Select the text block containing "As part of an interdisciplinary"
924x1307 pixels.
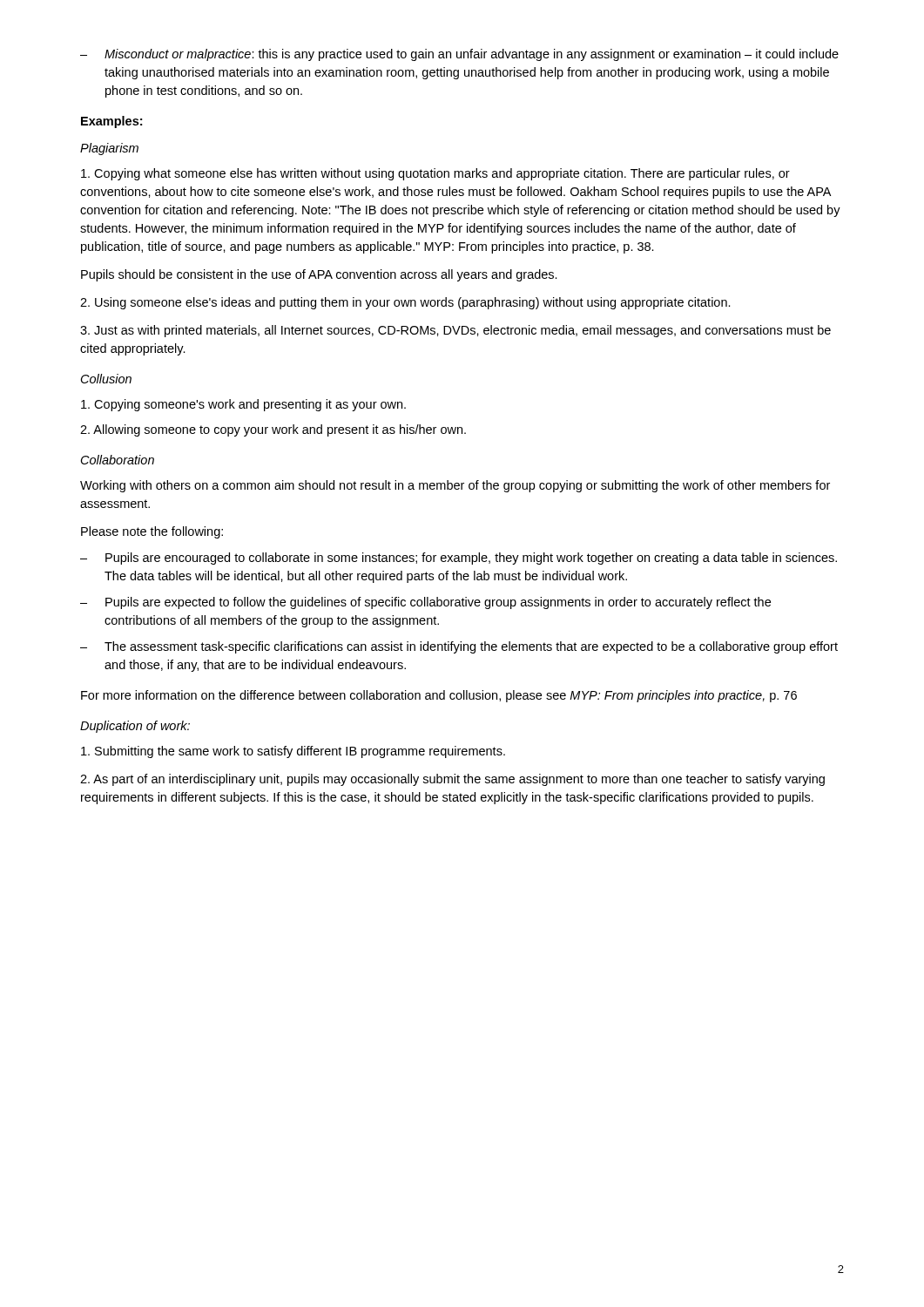coord(453,789)
